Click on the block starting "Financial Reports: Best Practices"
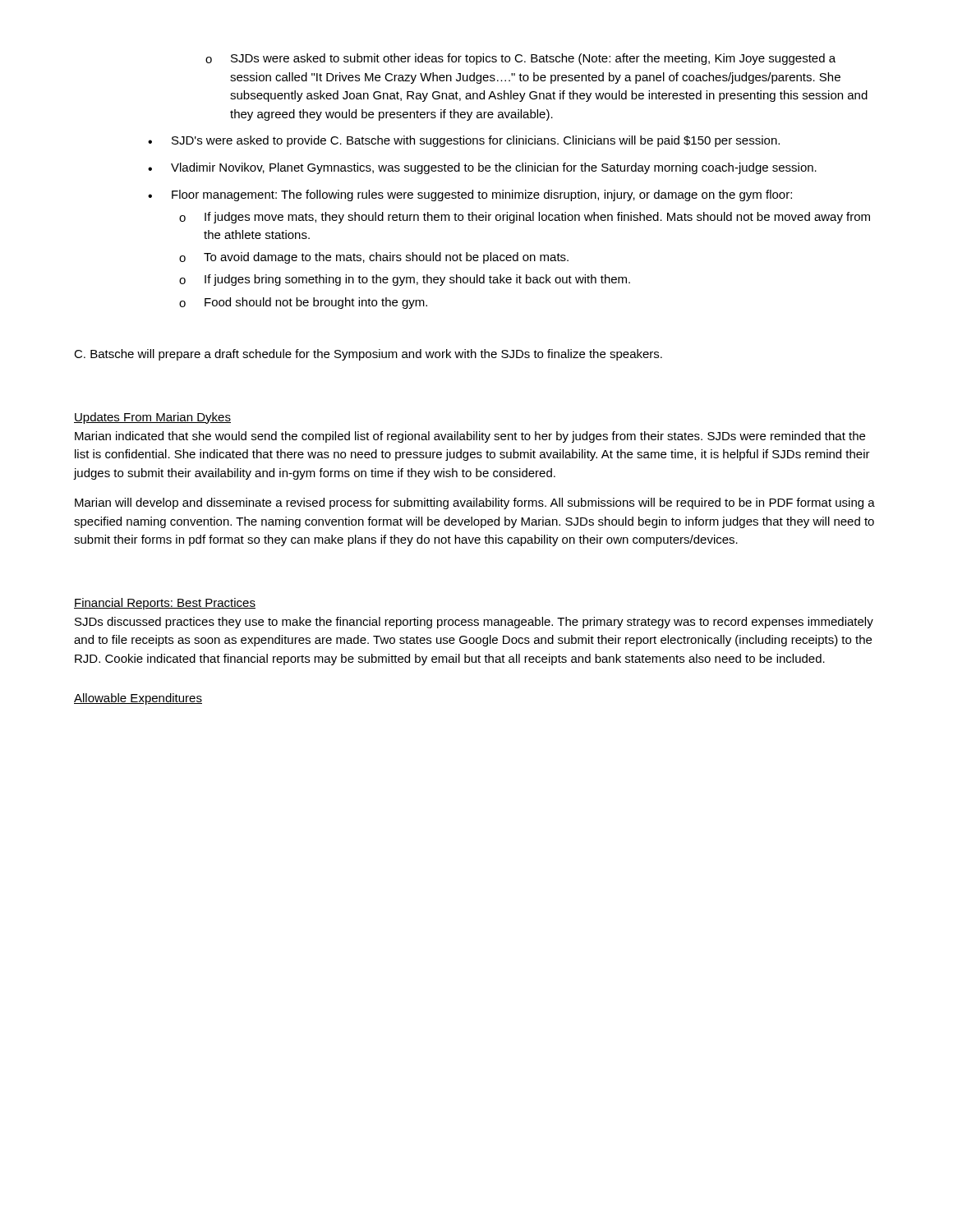The image size is (953, 1232). (165, 604)
